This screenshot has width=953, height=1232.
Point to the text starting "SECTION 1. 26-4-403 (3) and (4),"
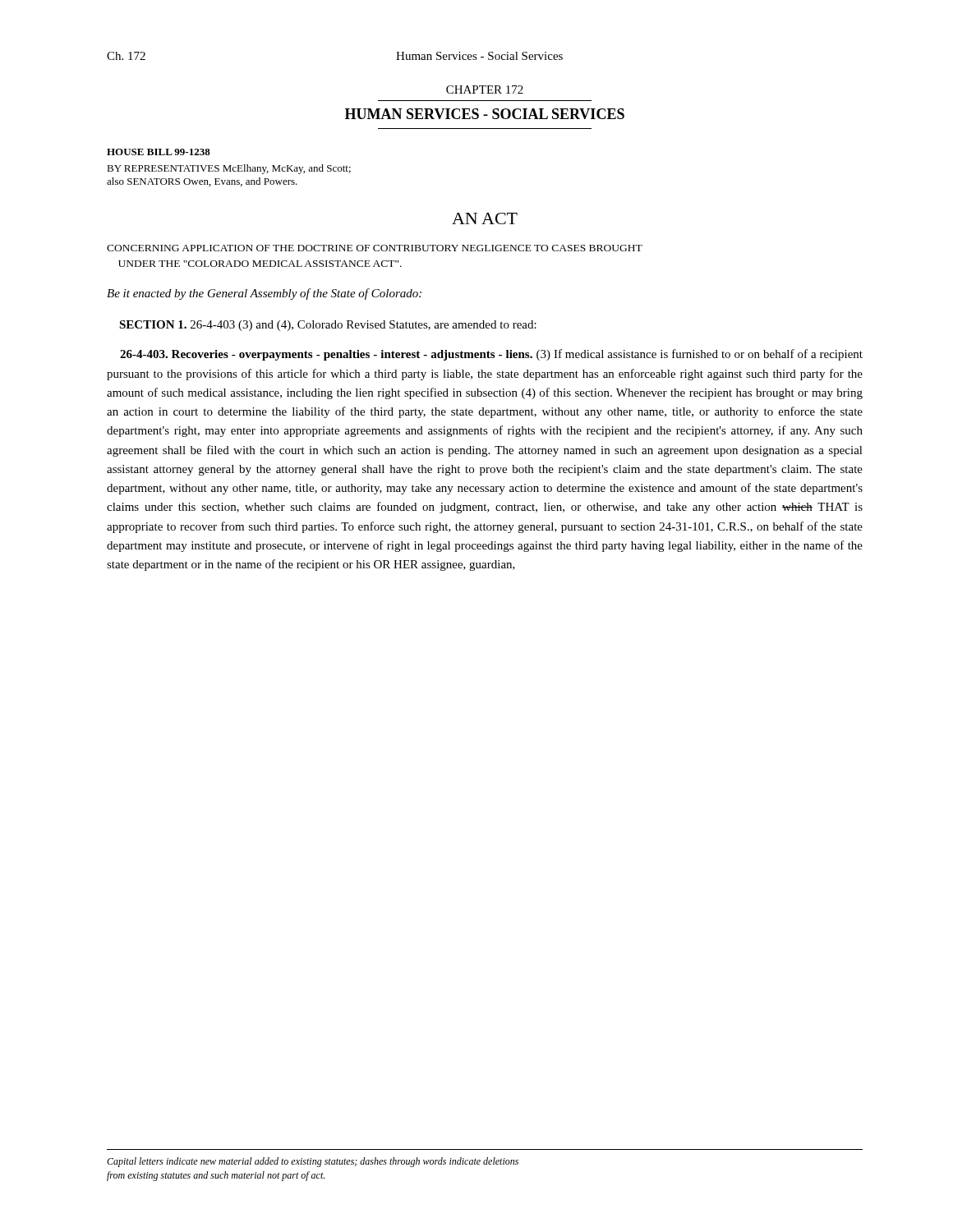pyautogui.click(x=322, y=324)
